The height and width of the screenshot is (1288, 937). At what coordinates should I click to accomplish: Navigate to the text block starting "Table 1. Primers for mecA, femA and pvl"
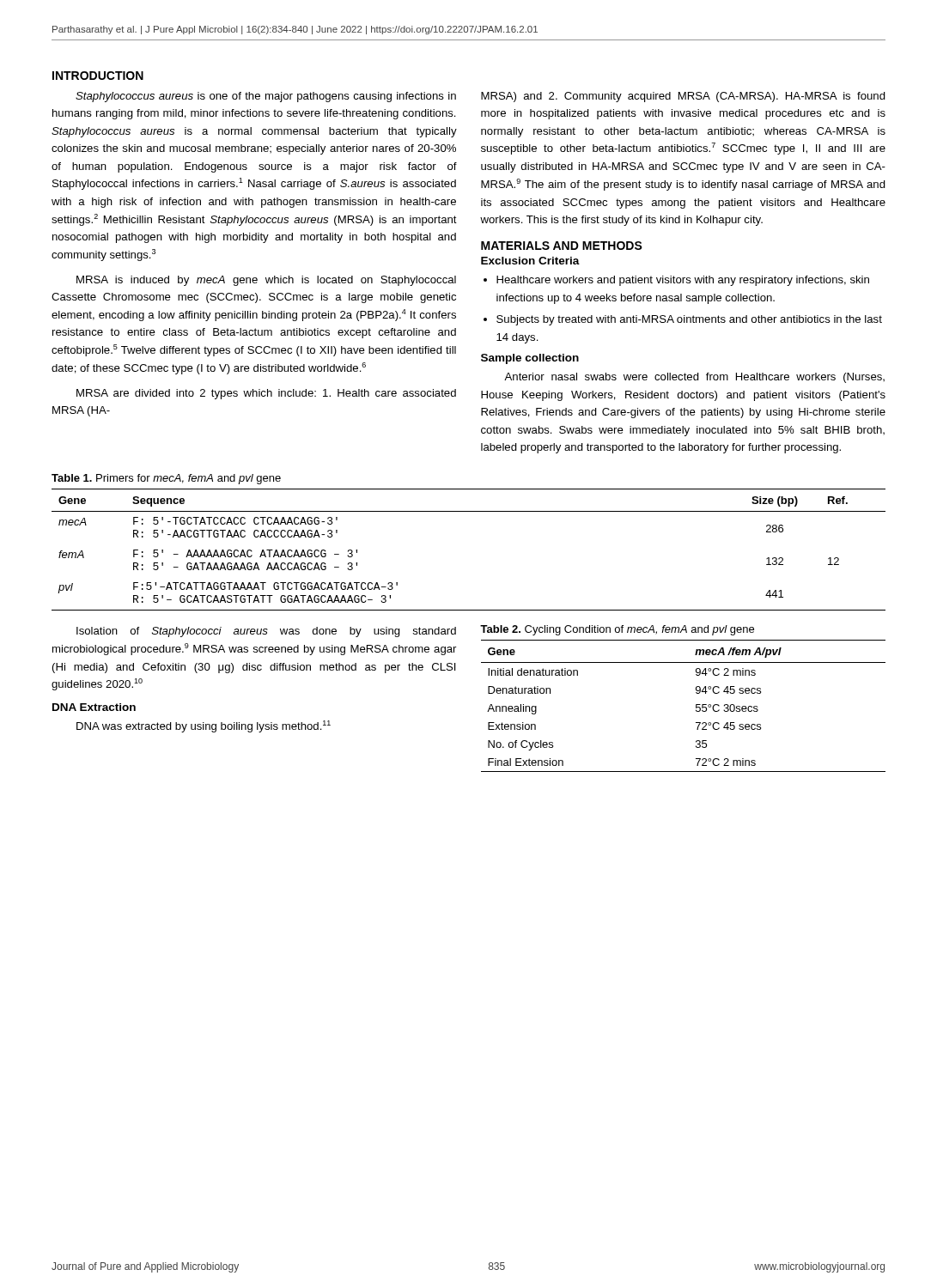coord(166,478)
